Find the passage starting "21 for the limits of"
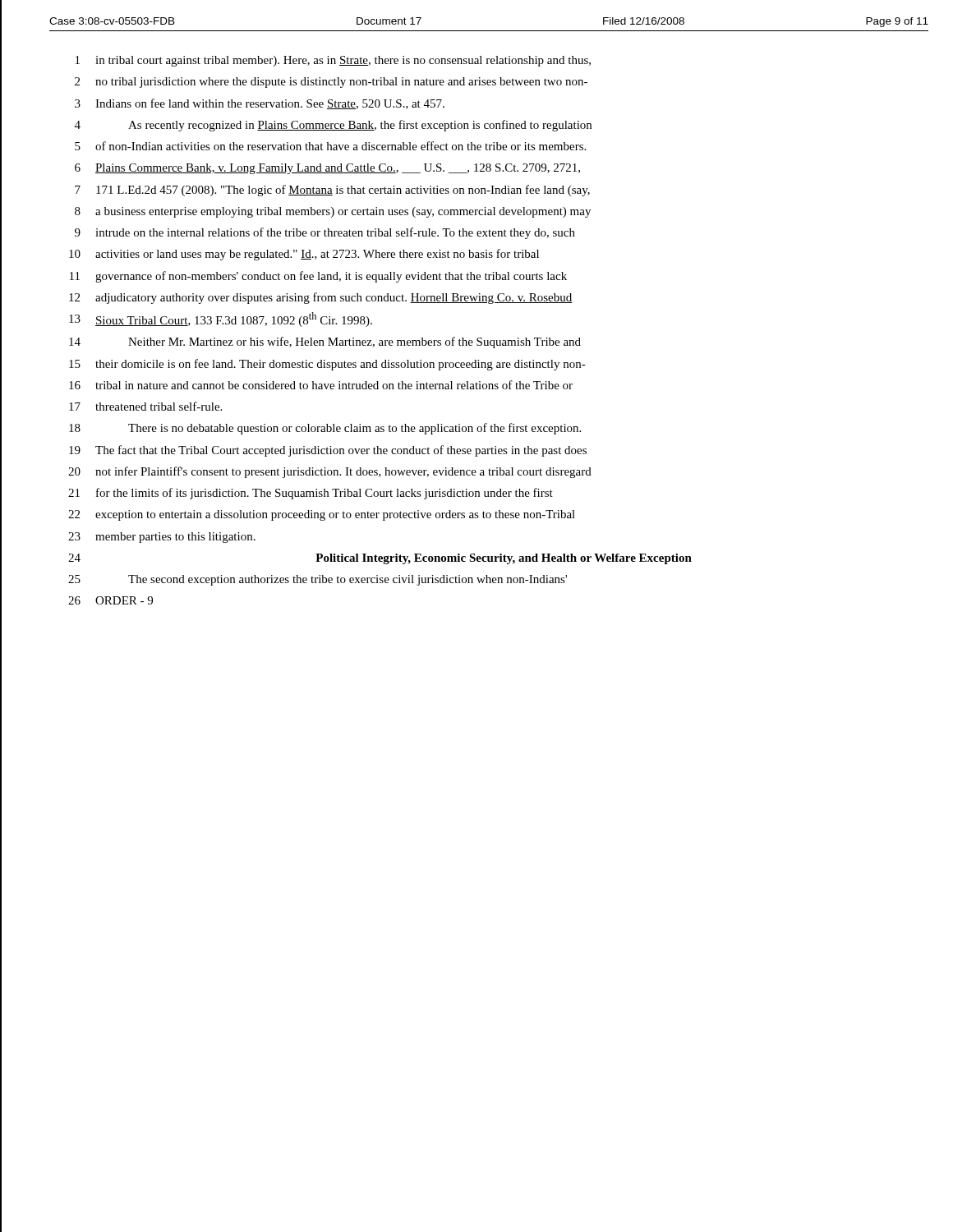Screen dimensions: 1232x953 coord(481,493)
